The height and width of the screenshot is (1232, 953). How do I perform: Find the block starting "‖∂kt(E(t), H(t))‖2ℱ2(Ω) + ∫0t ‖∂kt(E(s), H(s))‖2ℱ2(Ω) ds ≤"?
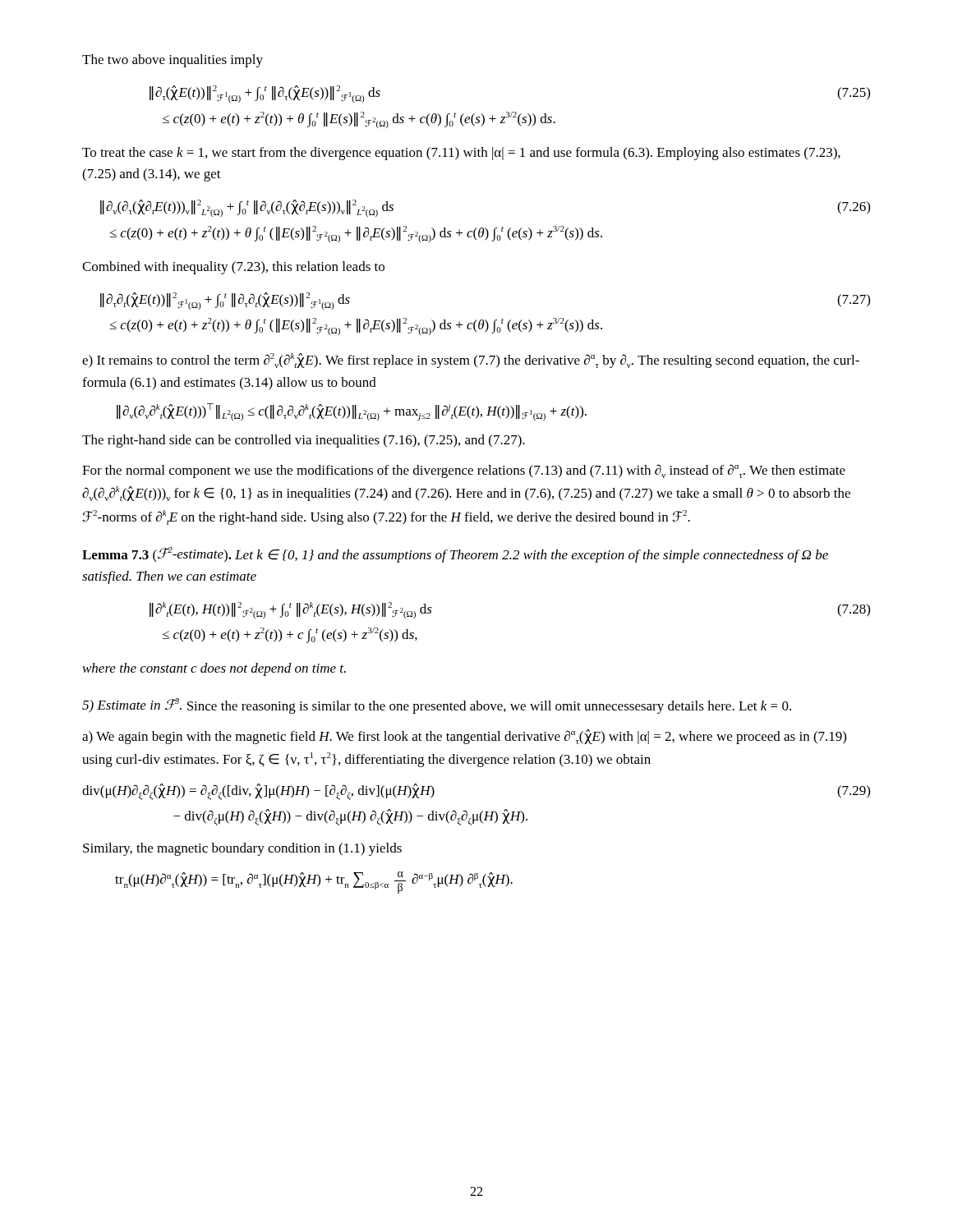[x=285, y=611]
